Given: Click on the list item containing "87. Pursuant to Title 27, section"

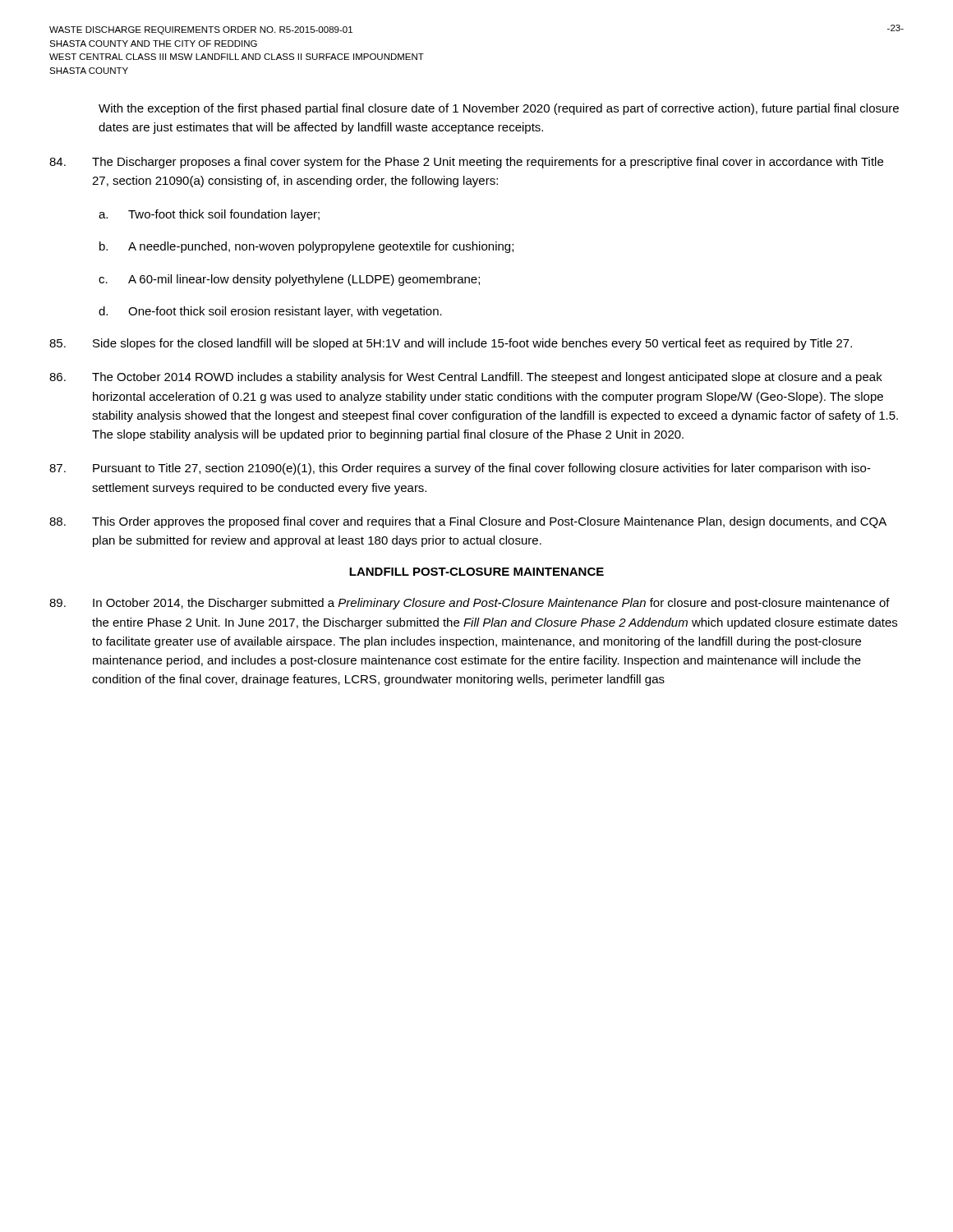Looking at the screenshot, I should pos(476,478).
